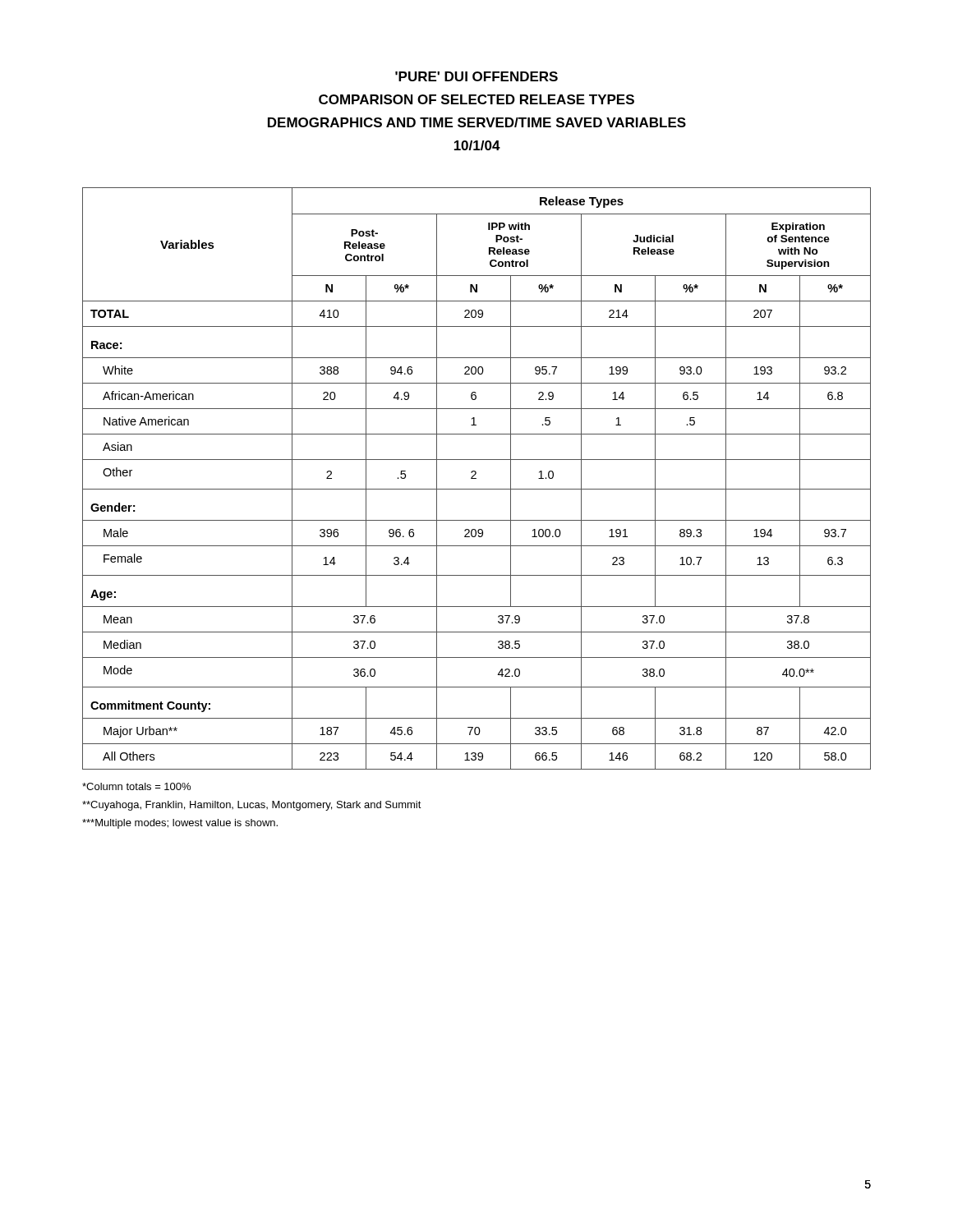Select the footnote that reads "Column totals = 100% **Cuyahoga, Franklin,"
Image resolution: width=953 pixels, height=1232 pixels.
252,805
